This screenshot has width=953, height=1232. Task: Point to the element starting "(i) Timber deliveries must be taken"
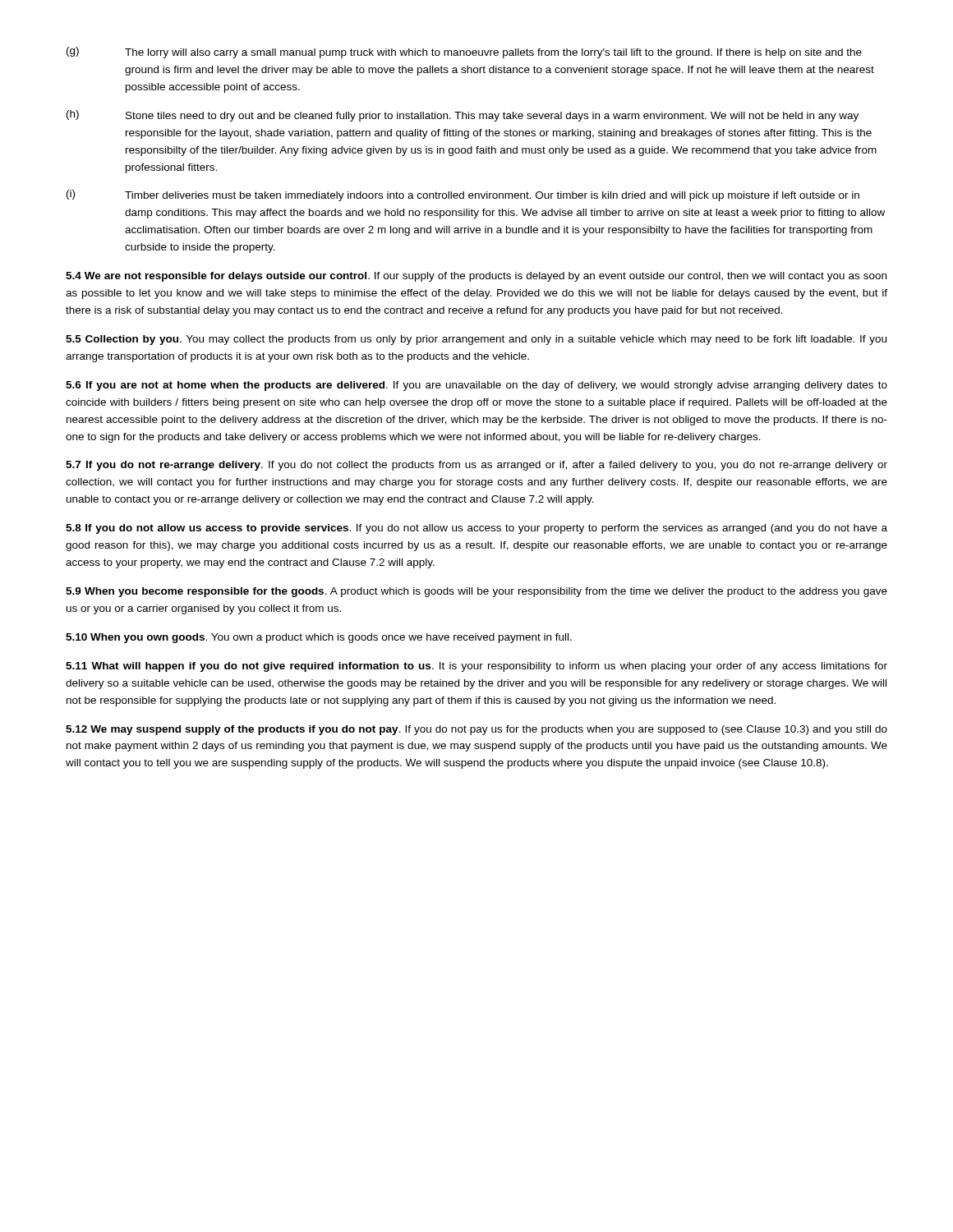(x=476, y=222)
